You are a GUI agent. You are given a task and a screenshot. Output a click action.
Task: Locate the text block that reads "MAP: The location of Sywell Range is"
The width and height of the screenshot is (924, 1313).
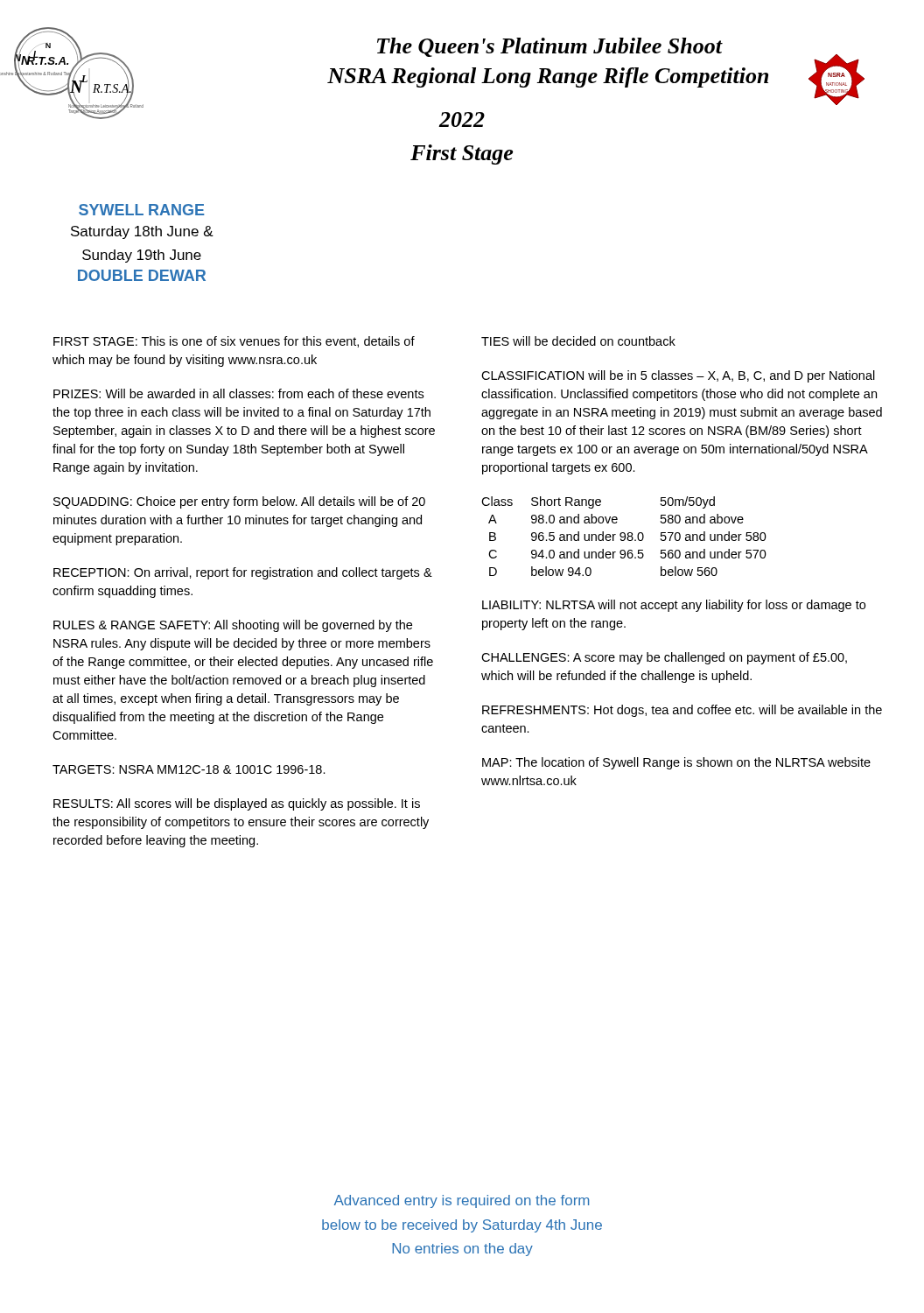pos(676,772)
